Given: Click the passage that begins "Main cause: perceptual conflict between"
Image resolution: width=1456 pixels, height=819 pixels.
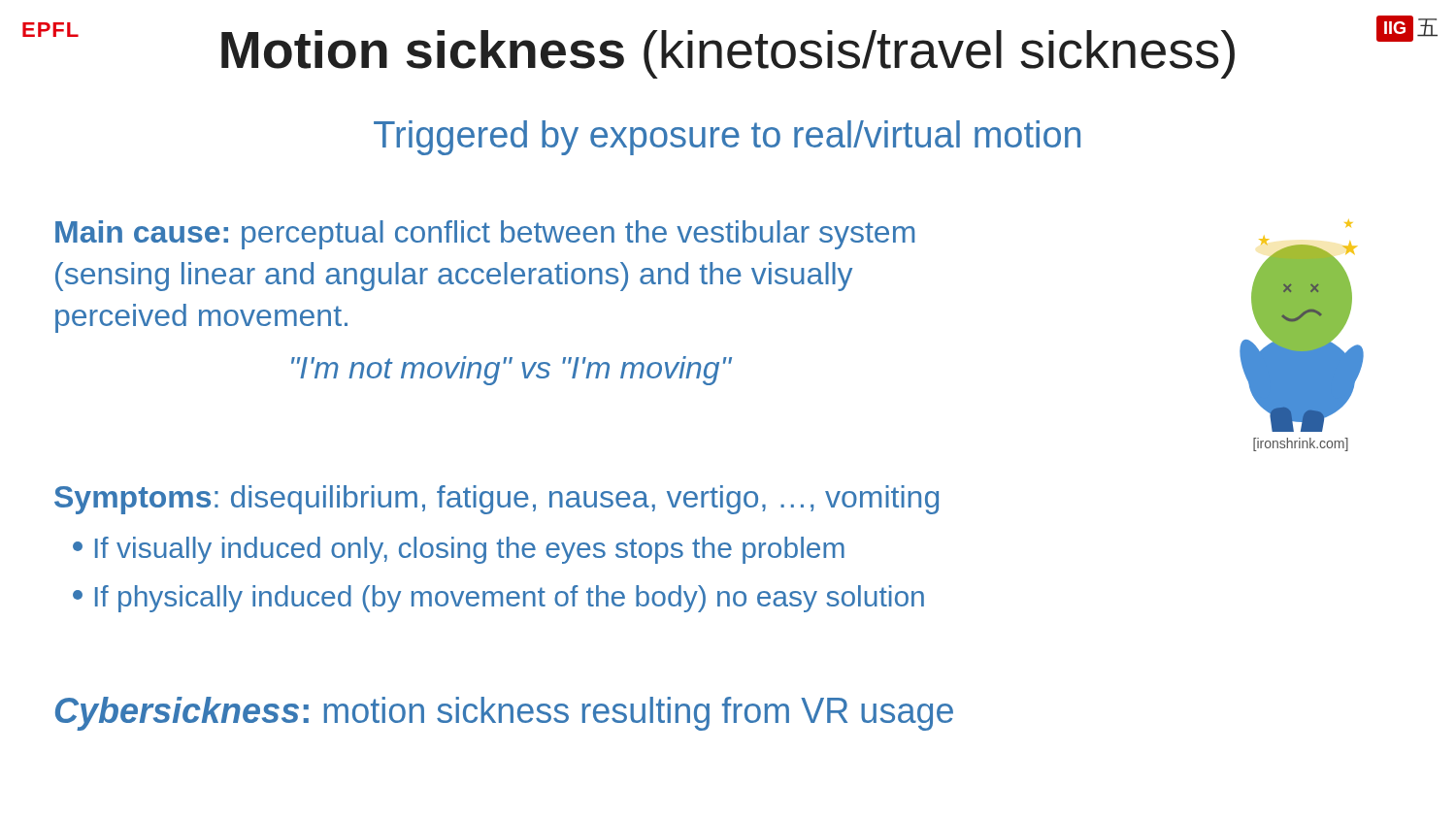Looking at the screenshot, I should [x=485, y=235].
